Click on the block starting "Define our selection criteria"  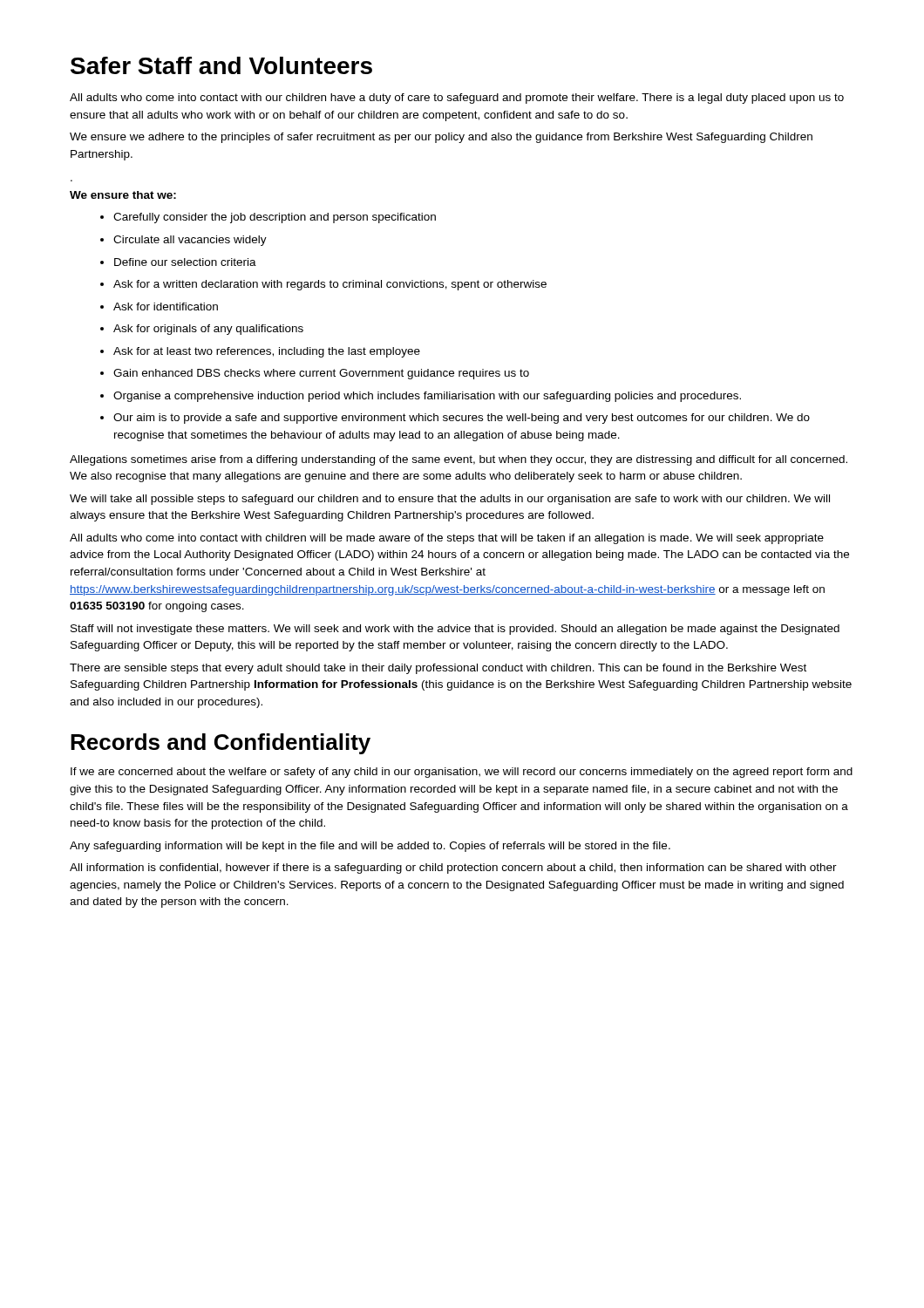pyautogui.click(x=178, y=262)
